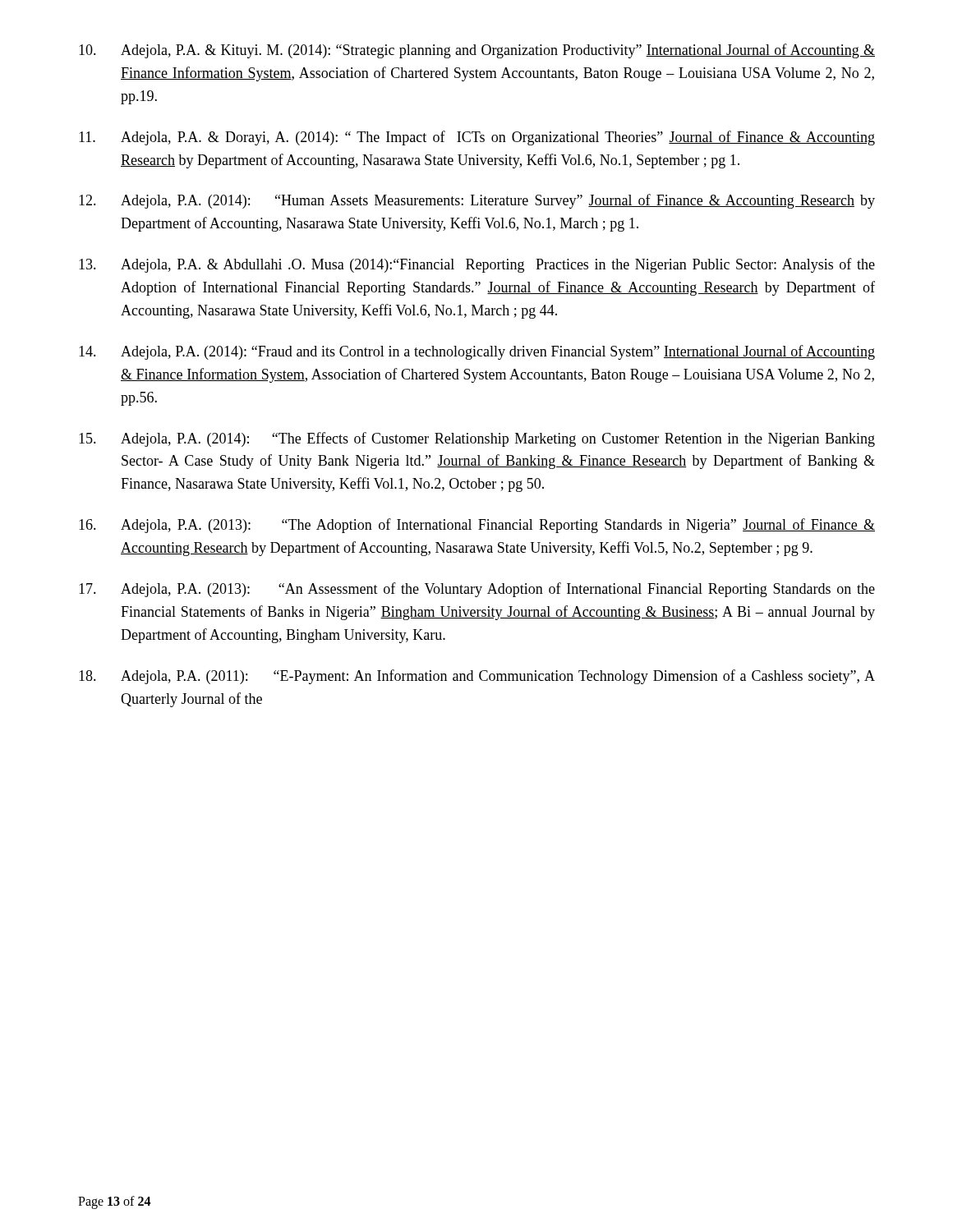Locate the block of text that opens with "18. Adejola, P.A. (2011): “E-Payment: An Information and"
Viewport: 953px width, 1232px height.
click(x=476, y=688)
